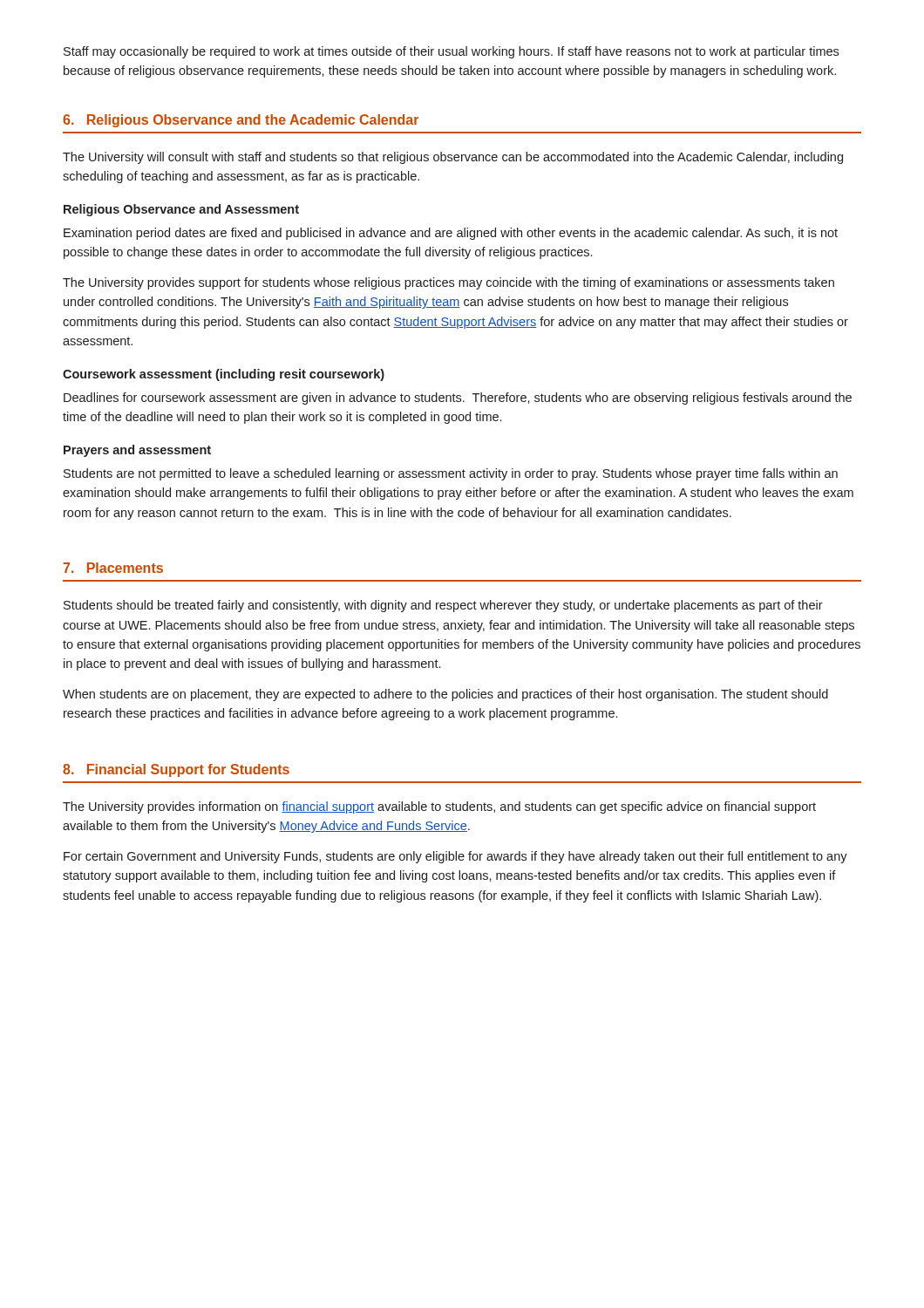Screen dimensions: 1308x924
Task: Locate the text block with the text "The University will consult with"
Action: 453,167
